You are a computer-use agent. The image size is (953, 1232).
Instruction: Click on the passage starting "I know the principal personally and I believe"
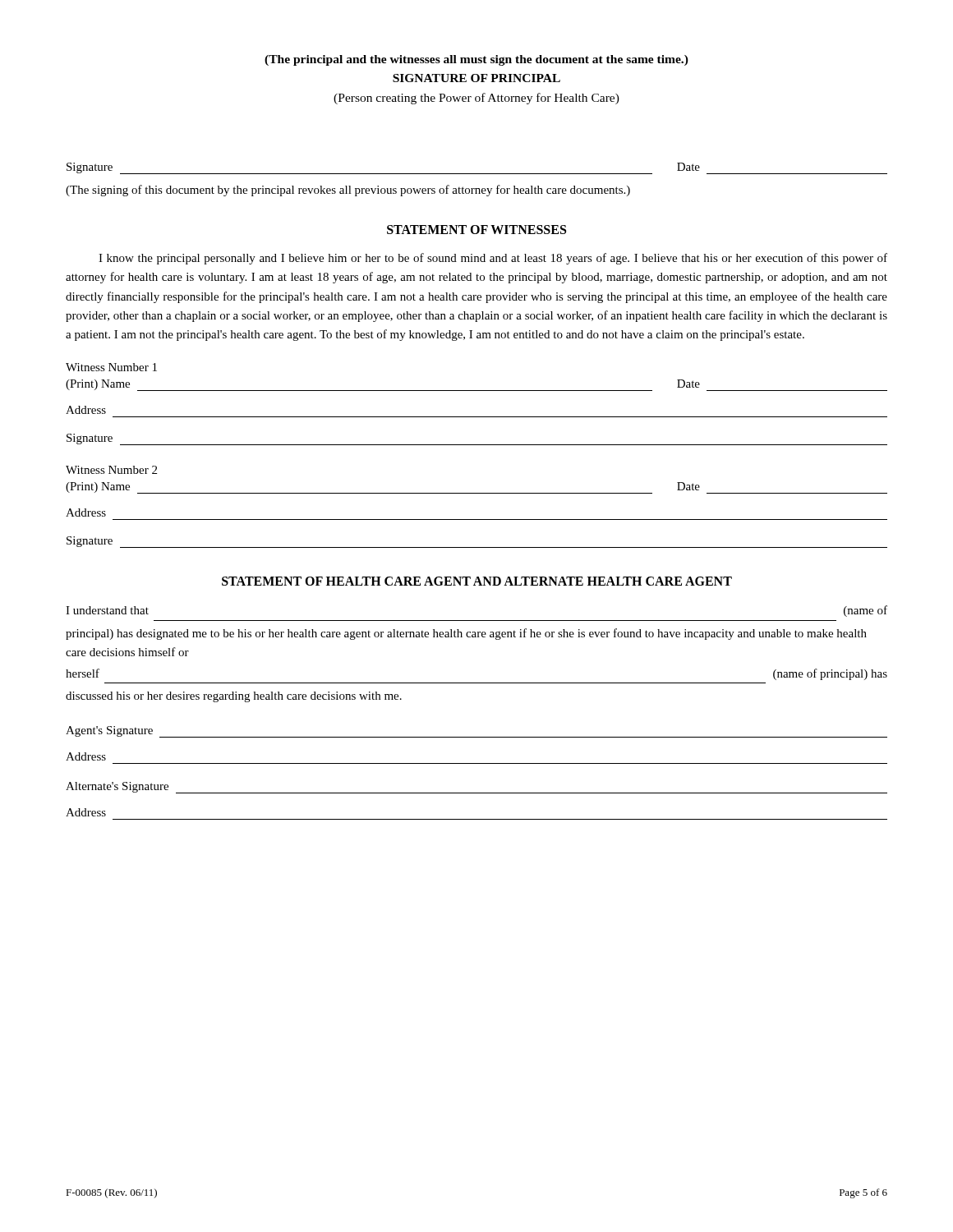[x=476, y=296]
